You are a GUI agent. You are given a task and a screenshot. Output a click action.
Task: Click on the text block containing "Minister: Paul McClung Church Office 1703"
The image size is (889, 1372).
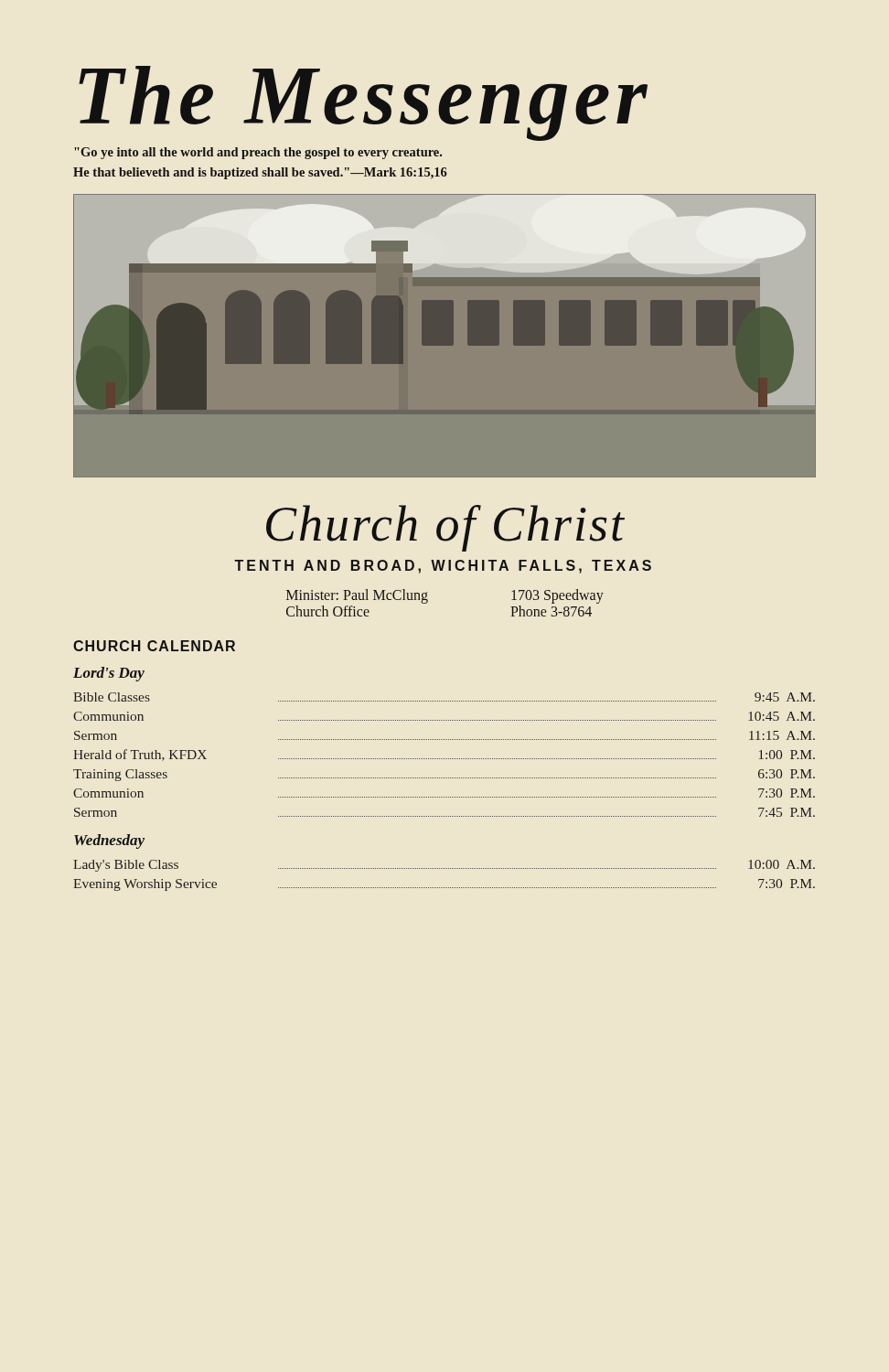pos(355,596)
